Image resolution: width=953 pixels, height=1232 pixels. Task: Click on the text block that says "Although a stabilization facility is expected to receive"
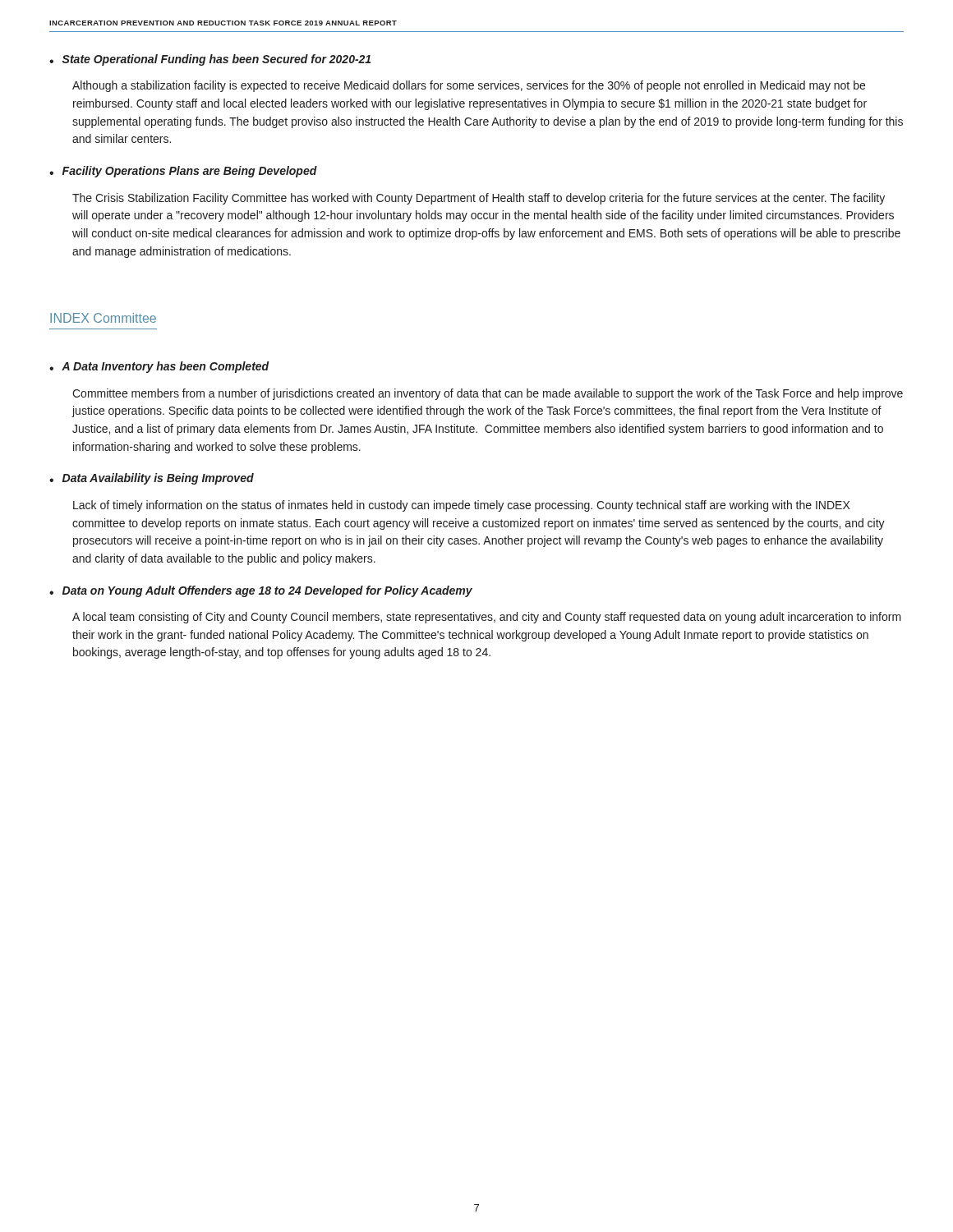488,112
